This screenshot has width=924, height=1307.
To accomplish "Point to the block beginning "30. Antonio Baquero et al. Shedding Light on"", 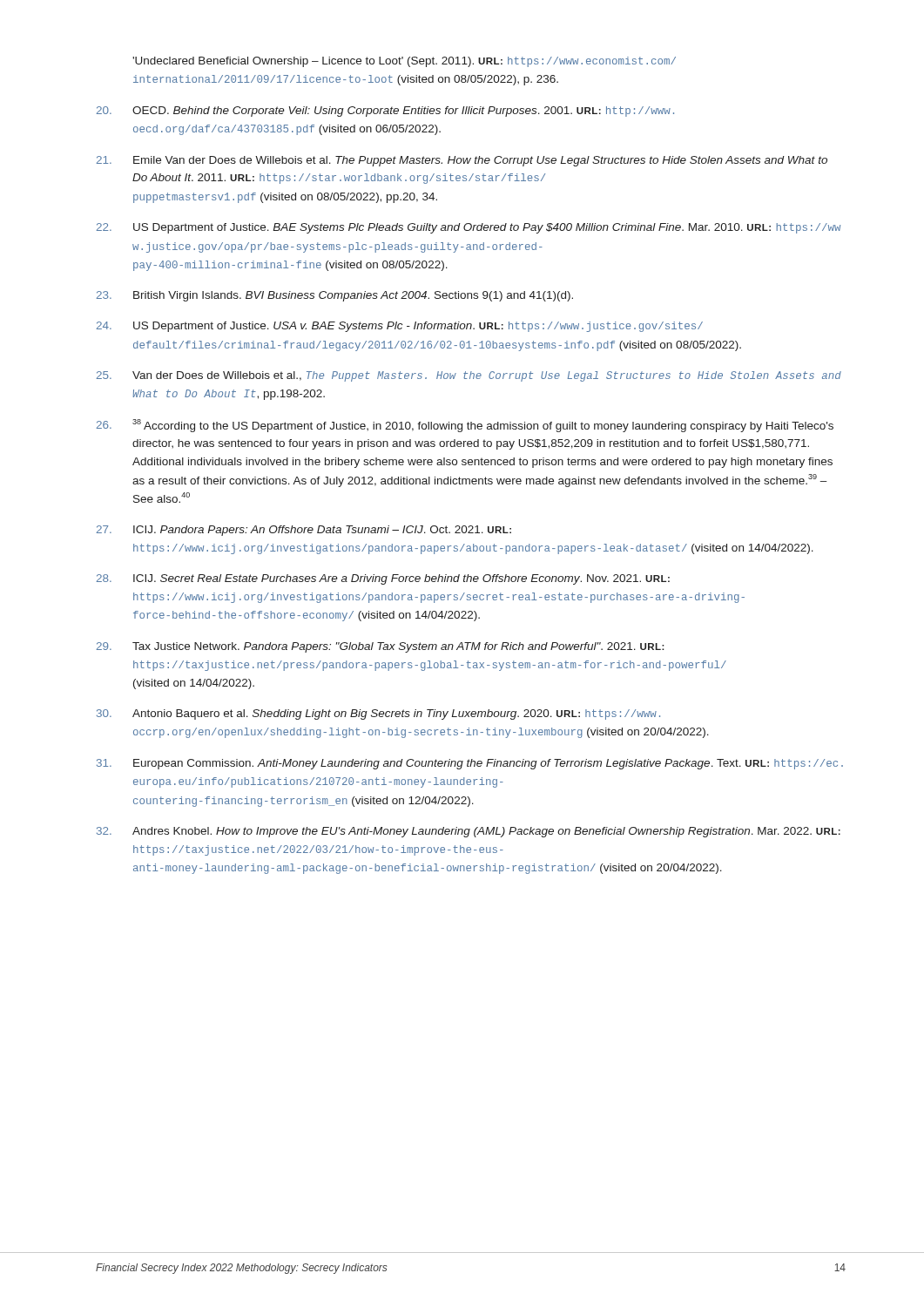I will [471, 723].
